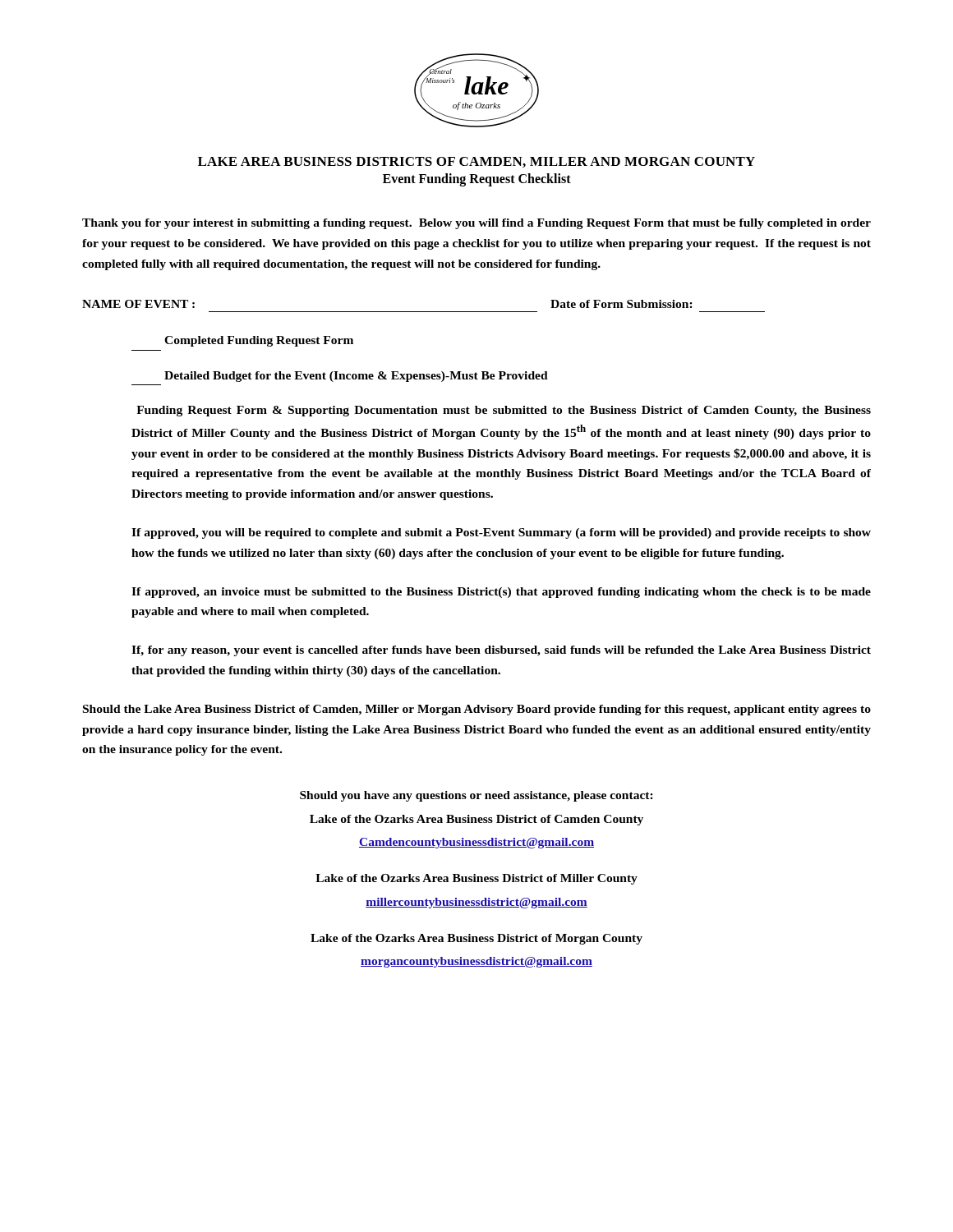Navigate to the region starting "If approved, an invoice must be"
Viewport: 953px width, 1232px height.
pyautogui.click(x=501, y=601)
